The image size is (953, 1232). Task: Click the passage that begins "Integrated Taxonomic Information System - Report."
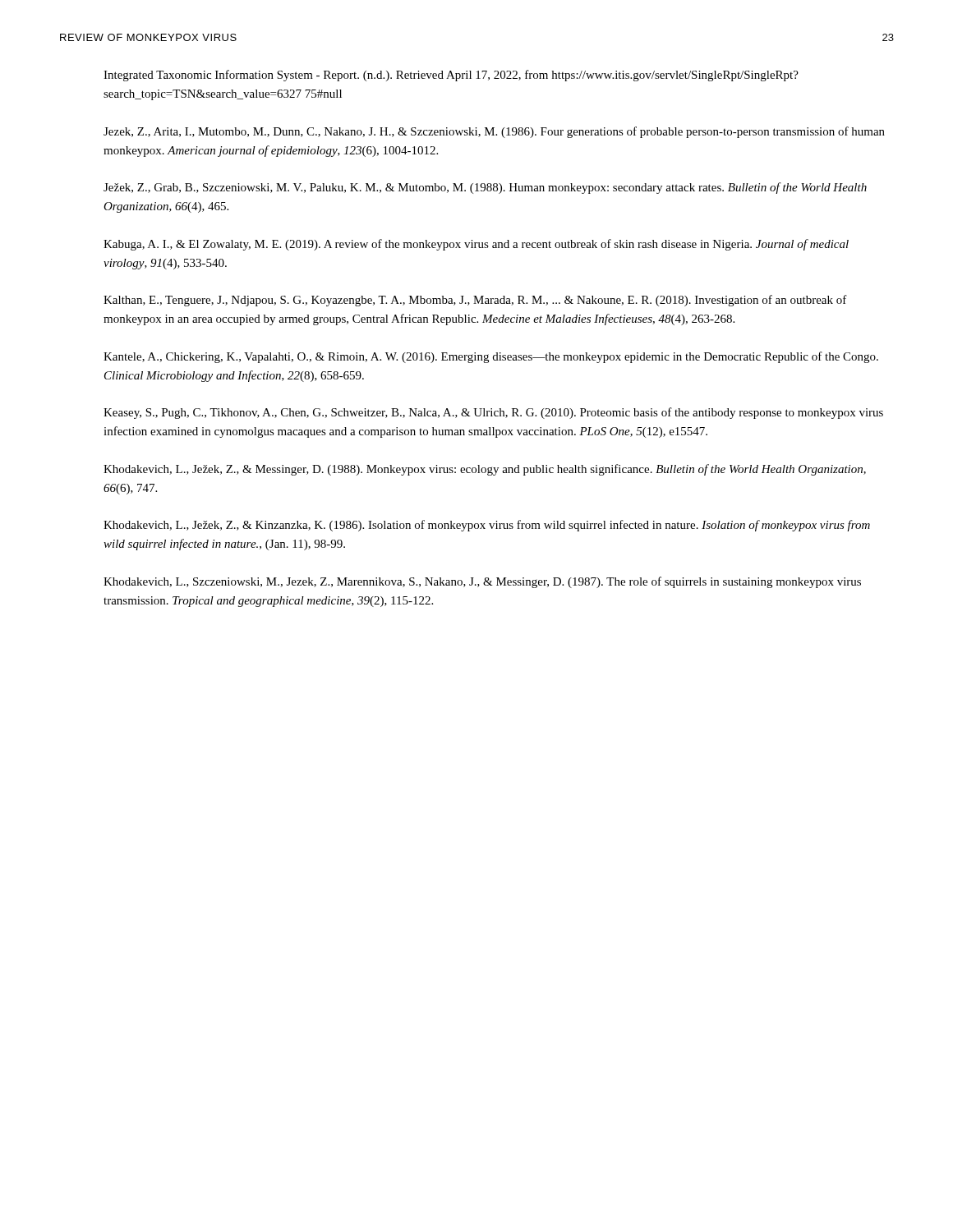point(476,85)
